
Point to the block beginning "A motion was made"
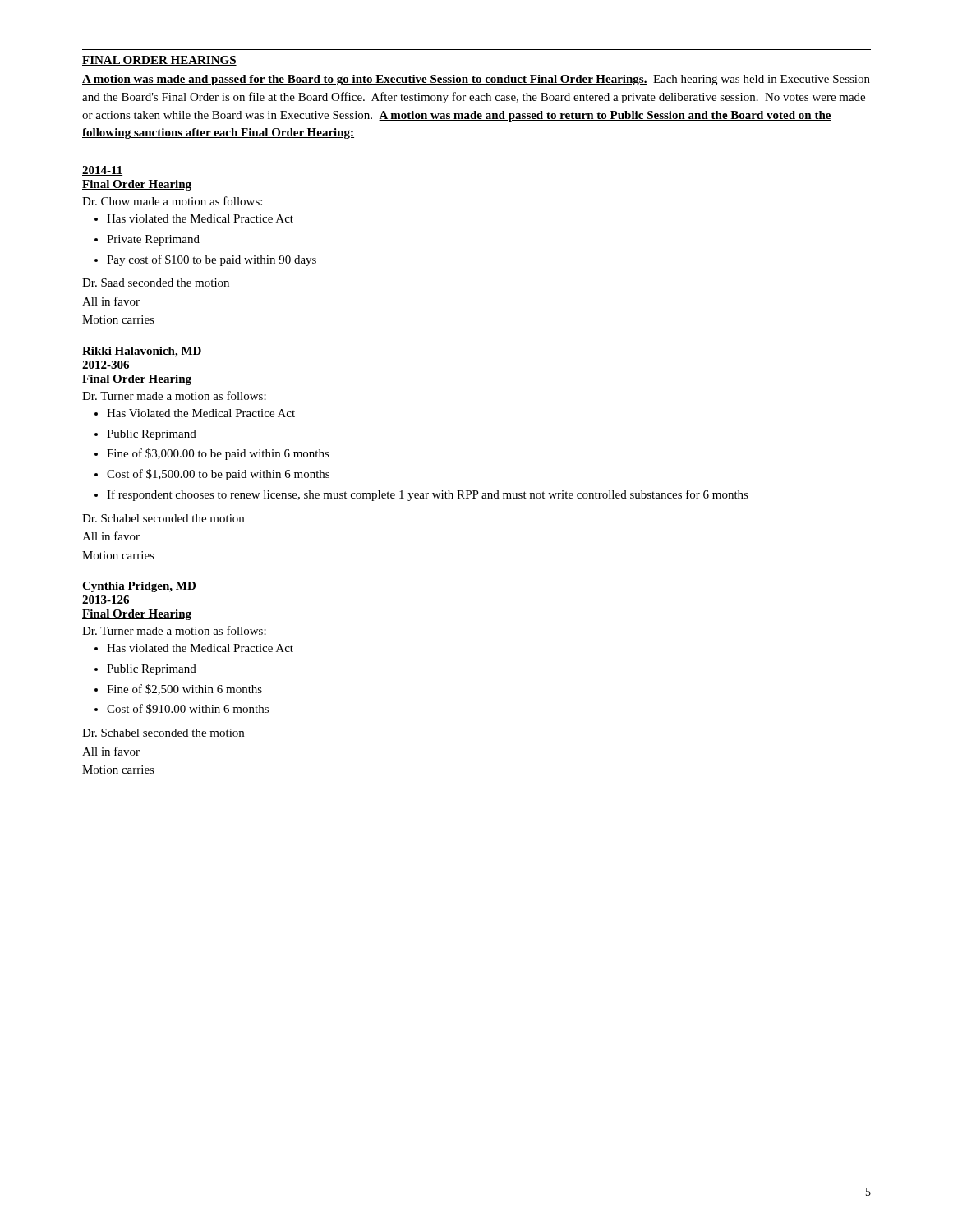(x=476, y=106)
